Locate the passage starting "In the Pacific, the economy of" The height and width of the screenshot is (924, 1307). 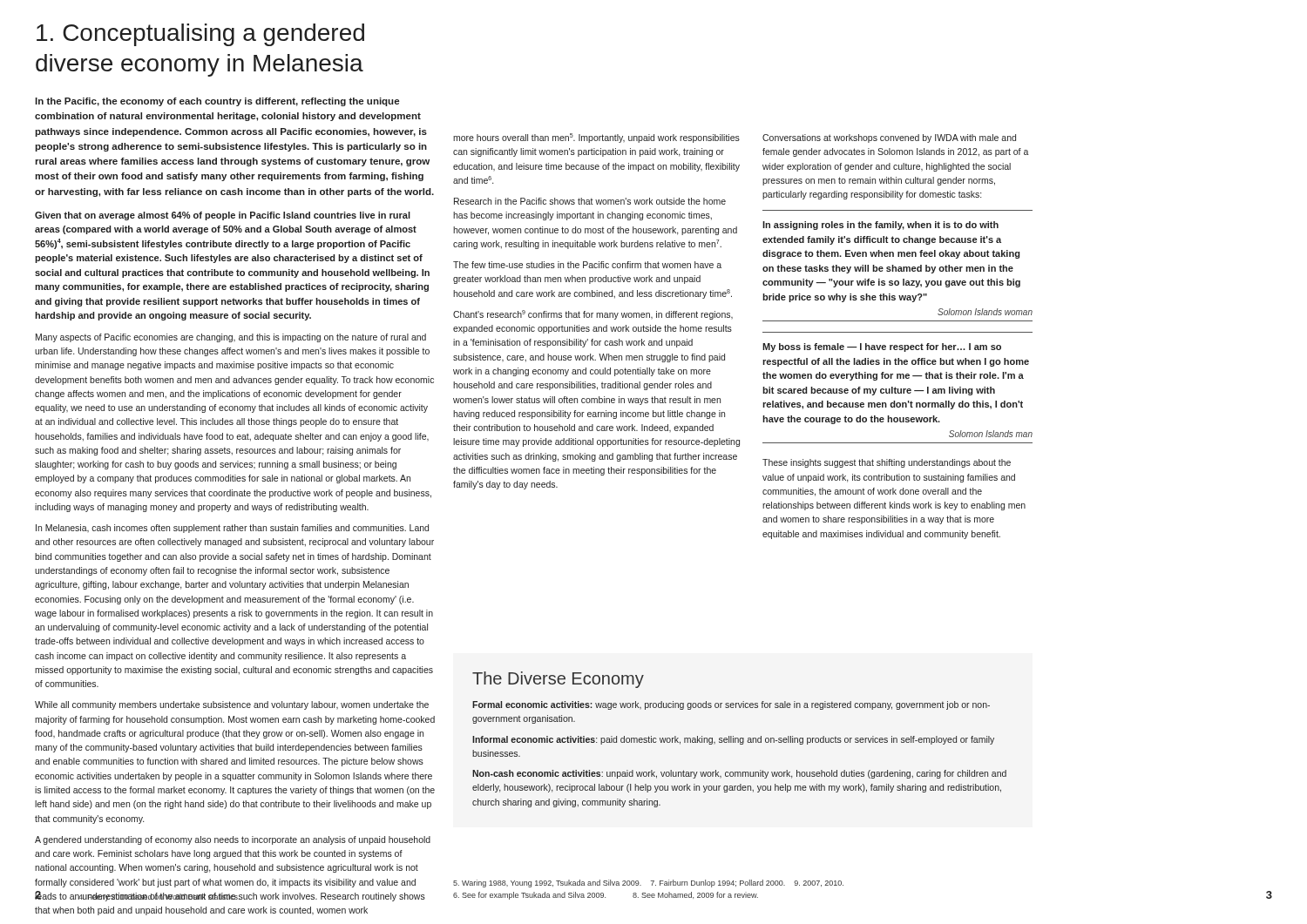(x=234, y=146)
